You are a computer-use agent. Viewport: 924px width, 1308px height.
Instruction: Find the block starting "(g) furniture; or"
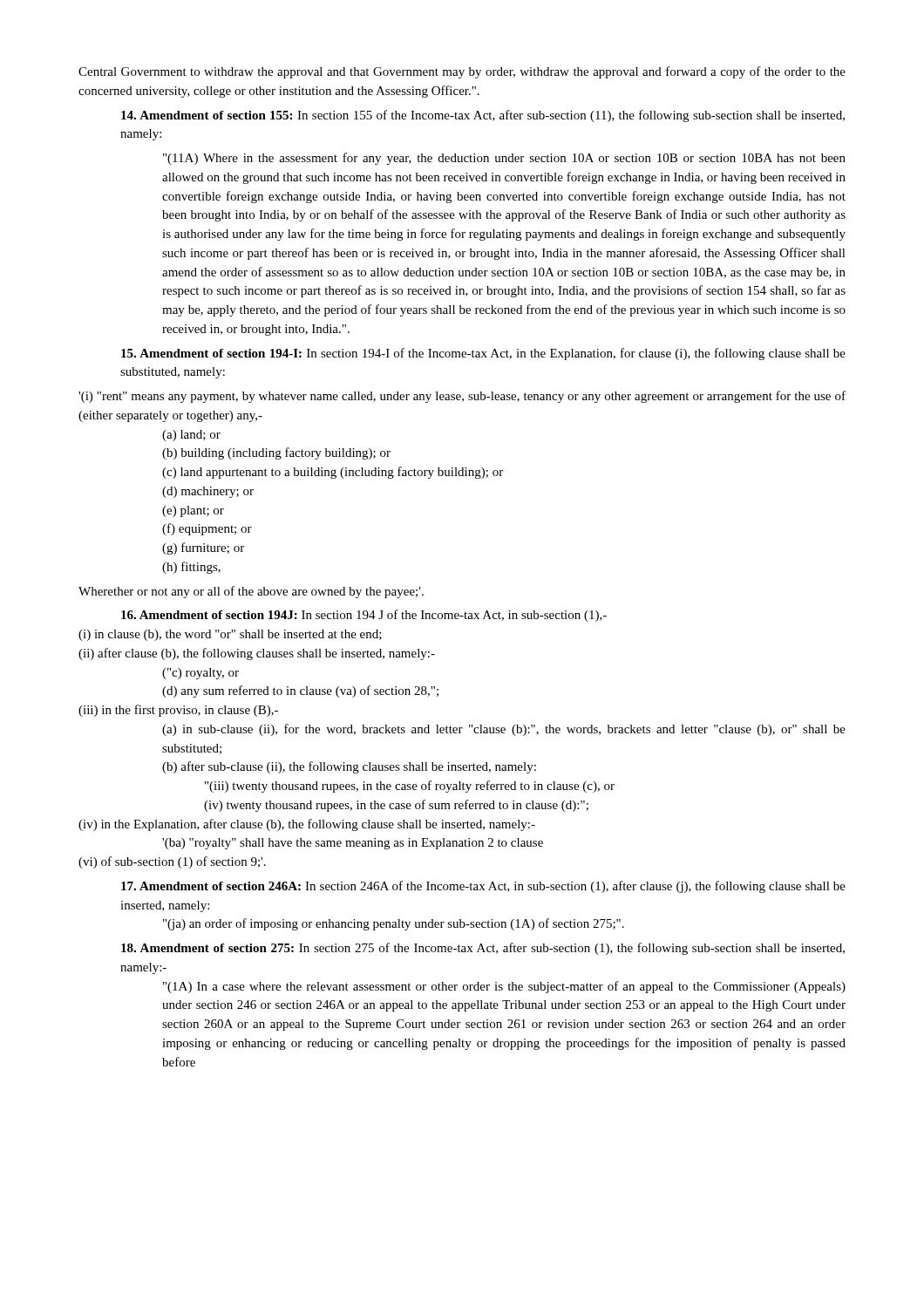click(x=203, y=548)
